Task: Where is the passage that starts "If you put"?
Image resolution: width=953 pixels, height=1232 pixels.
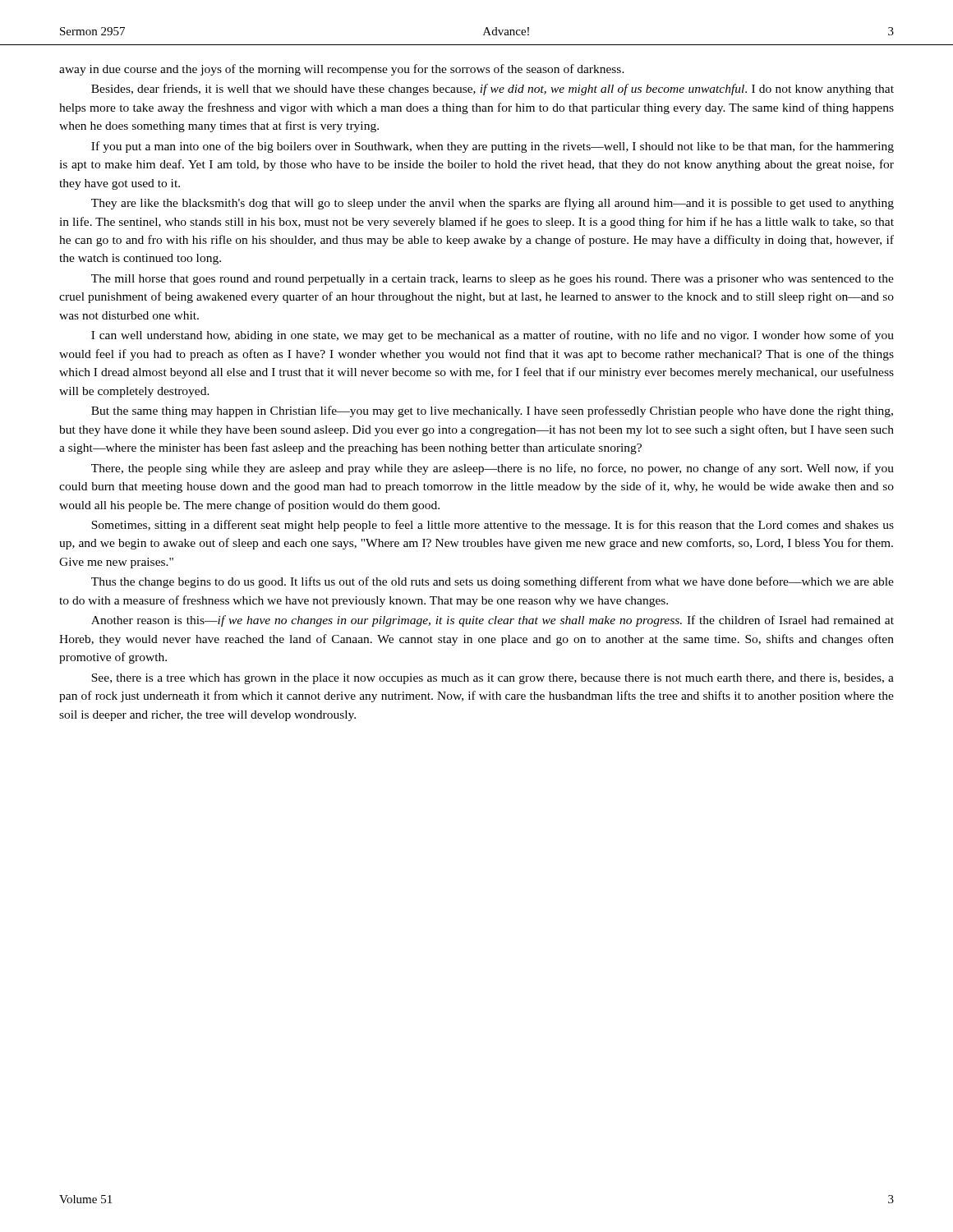Action: pos(476,165)
